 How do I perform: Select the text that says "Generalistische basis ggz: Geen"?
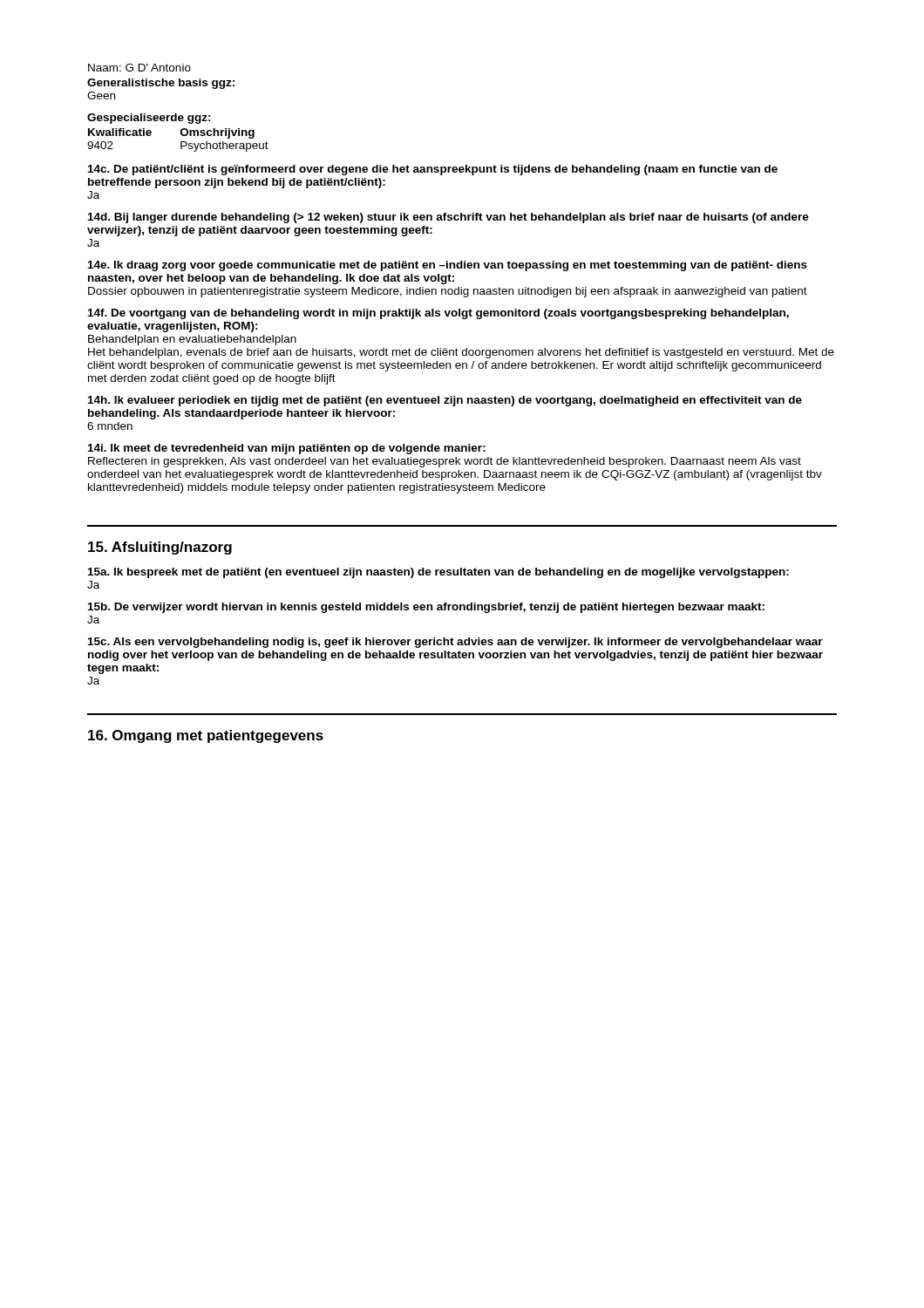point(161,84)
